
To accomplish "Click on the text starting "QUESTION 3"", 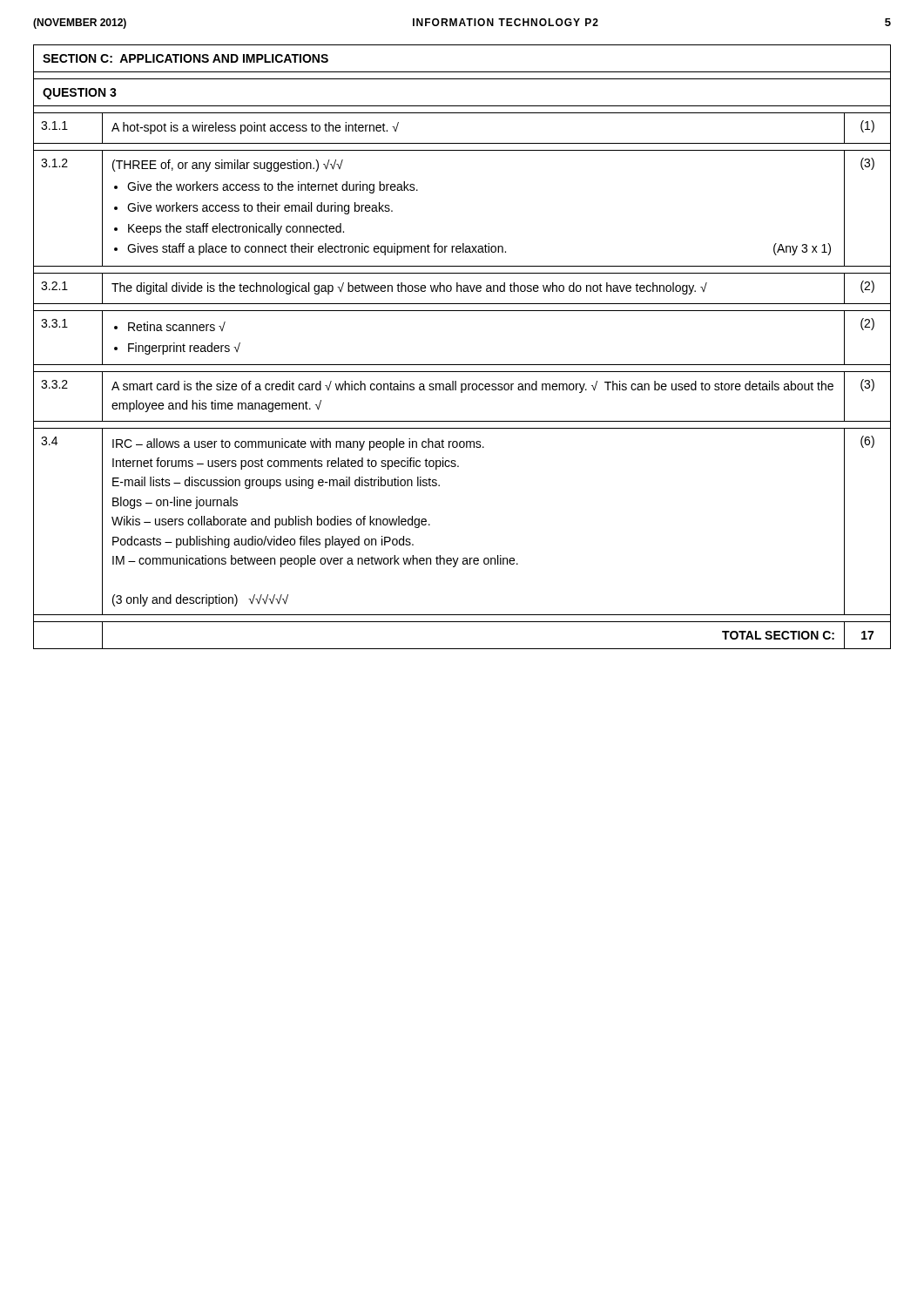I will point(80,92).
